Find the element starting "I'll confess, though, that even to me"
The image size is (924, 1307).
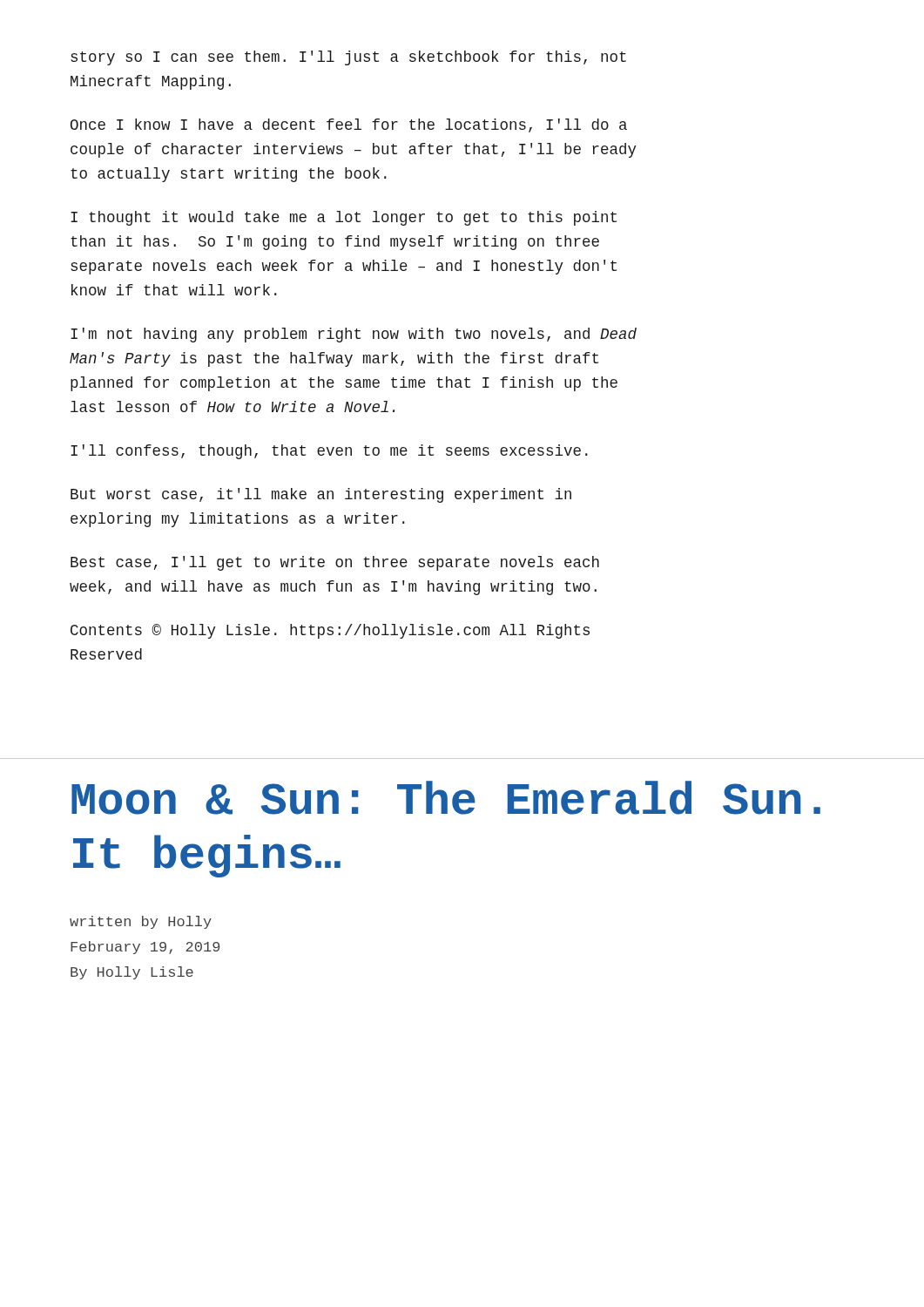pos(330,451)
